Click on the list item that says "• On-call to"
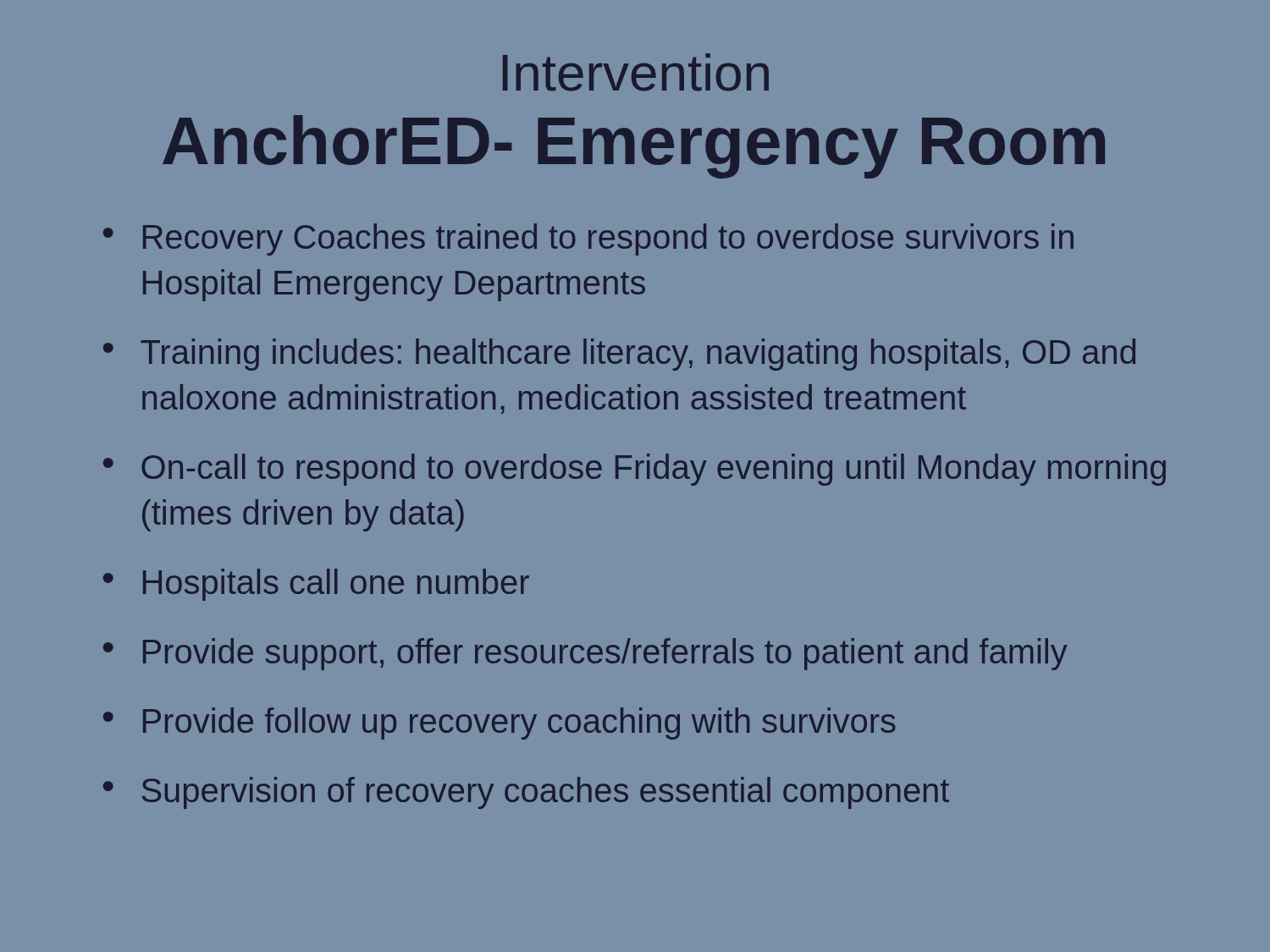Image resolution: width=1270 pixels, height=952 pixels. (648, 490)
